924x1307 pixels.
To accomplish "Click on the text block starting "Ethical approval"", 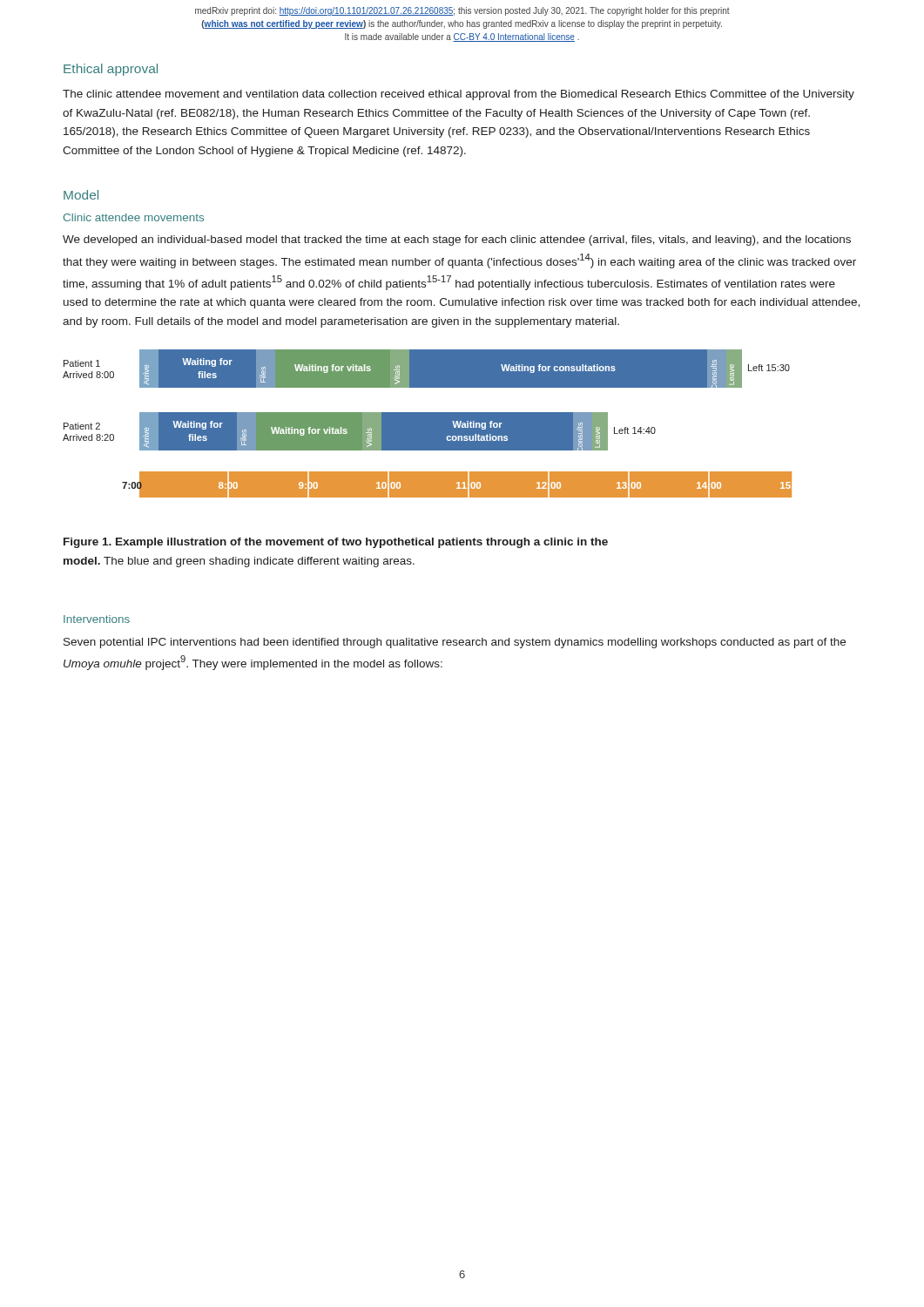I will (111, 68).
